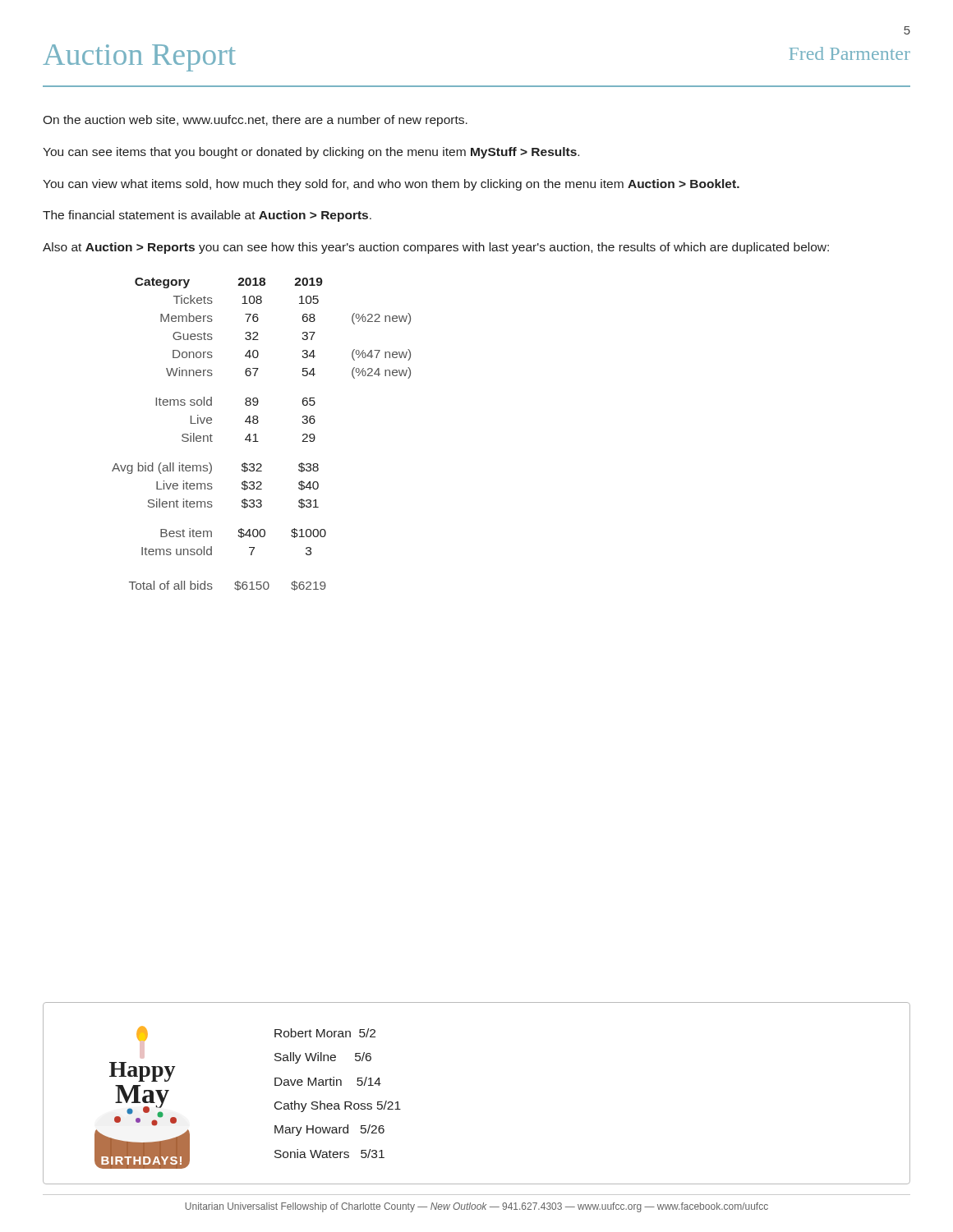Locate the region starting "The financial statement"
This screenshot has height=1232, width=953.
click(x=207, y=216)
